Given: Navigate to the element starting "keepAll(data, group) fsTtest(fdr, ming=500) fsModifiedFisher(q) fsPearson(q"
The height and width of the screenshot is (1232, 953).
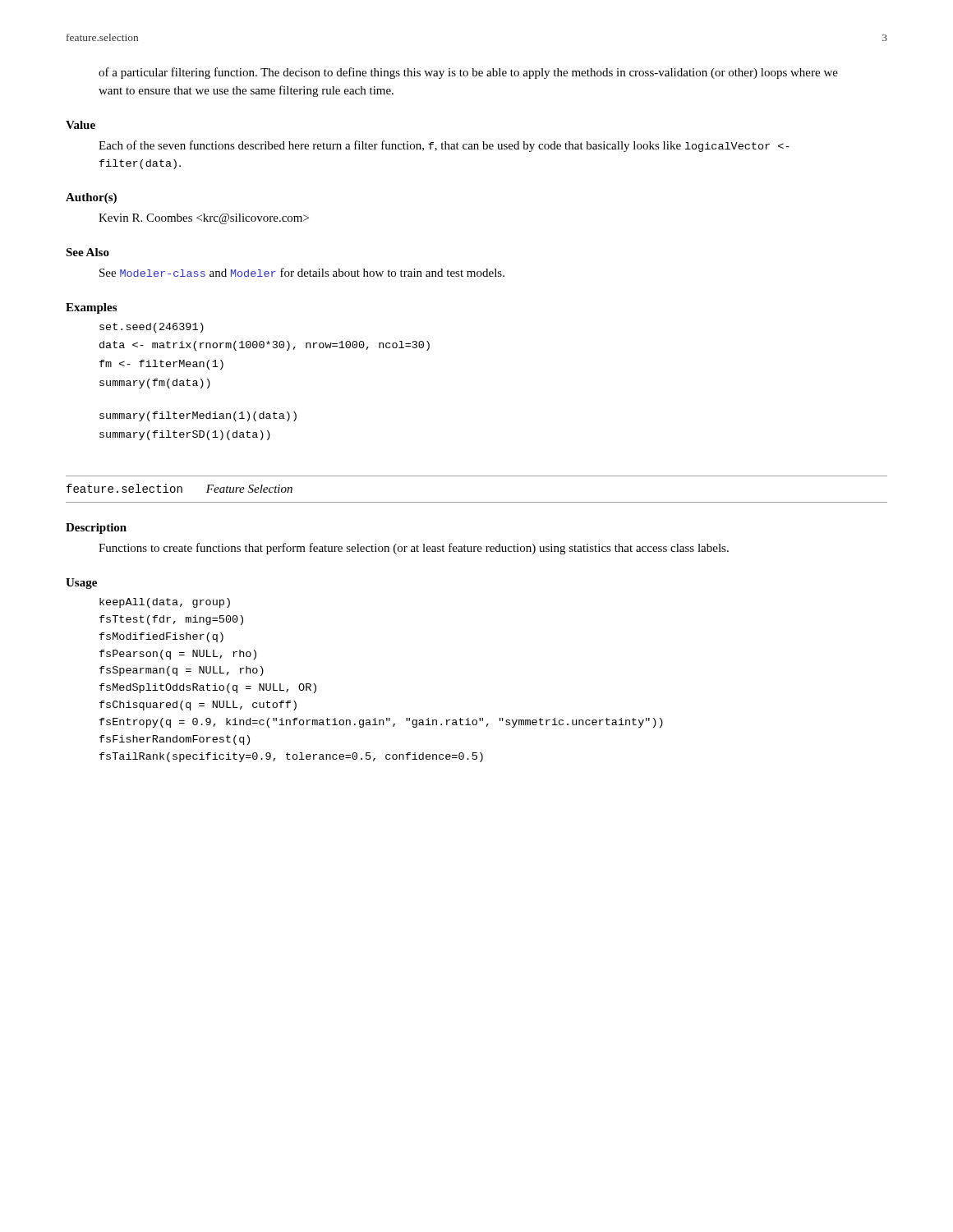Looking at the screenshot, I should point(165,603).
